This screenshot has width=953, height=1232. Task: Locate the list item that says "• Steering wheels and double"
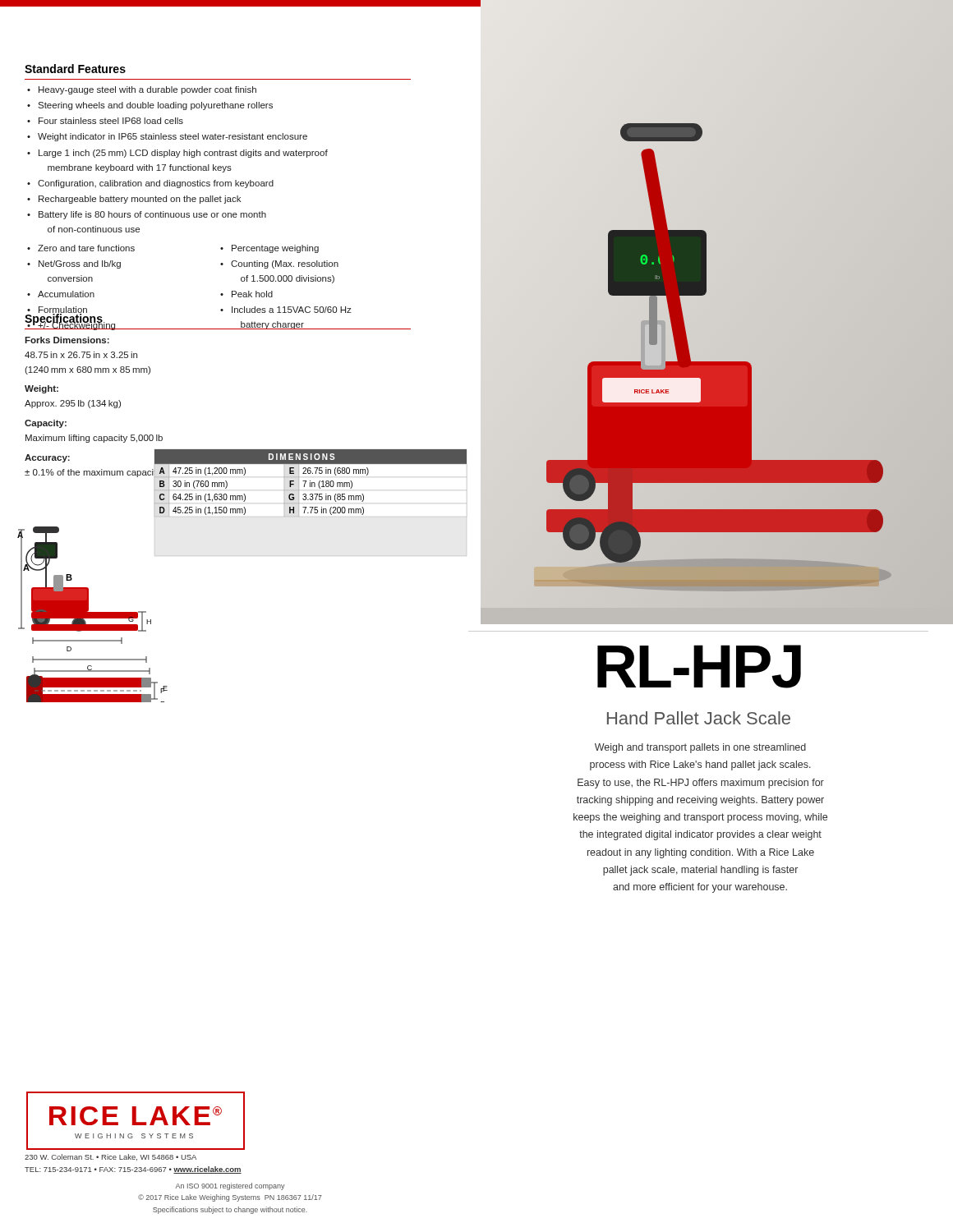coord(150,105)
